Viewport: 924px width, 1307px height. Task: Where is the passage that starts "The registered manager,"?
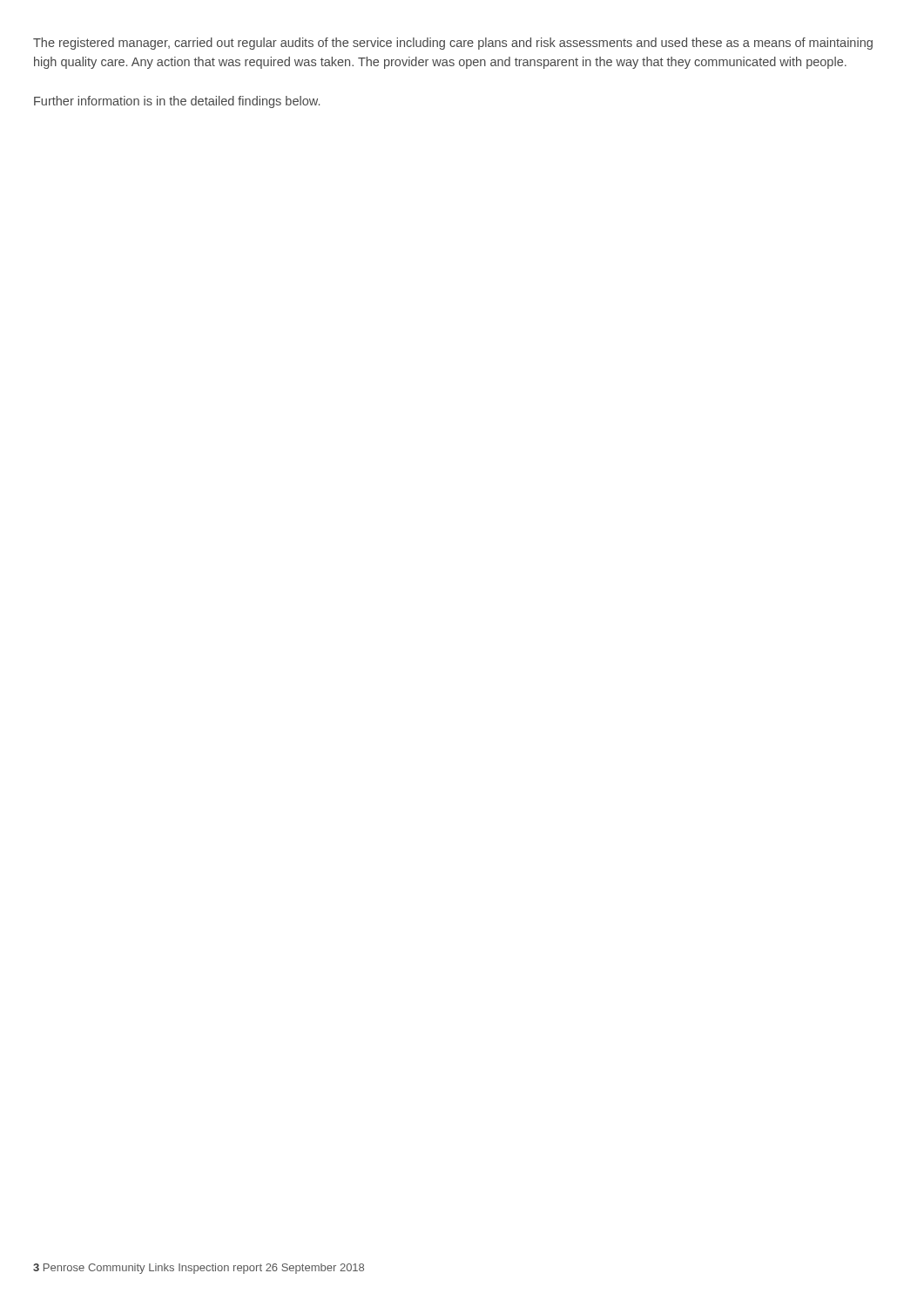pos(453,52)
